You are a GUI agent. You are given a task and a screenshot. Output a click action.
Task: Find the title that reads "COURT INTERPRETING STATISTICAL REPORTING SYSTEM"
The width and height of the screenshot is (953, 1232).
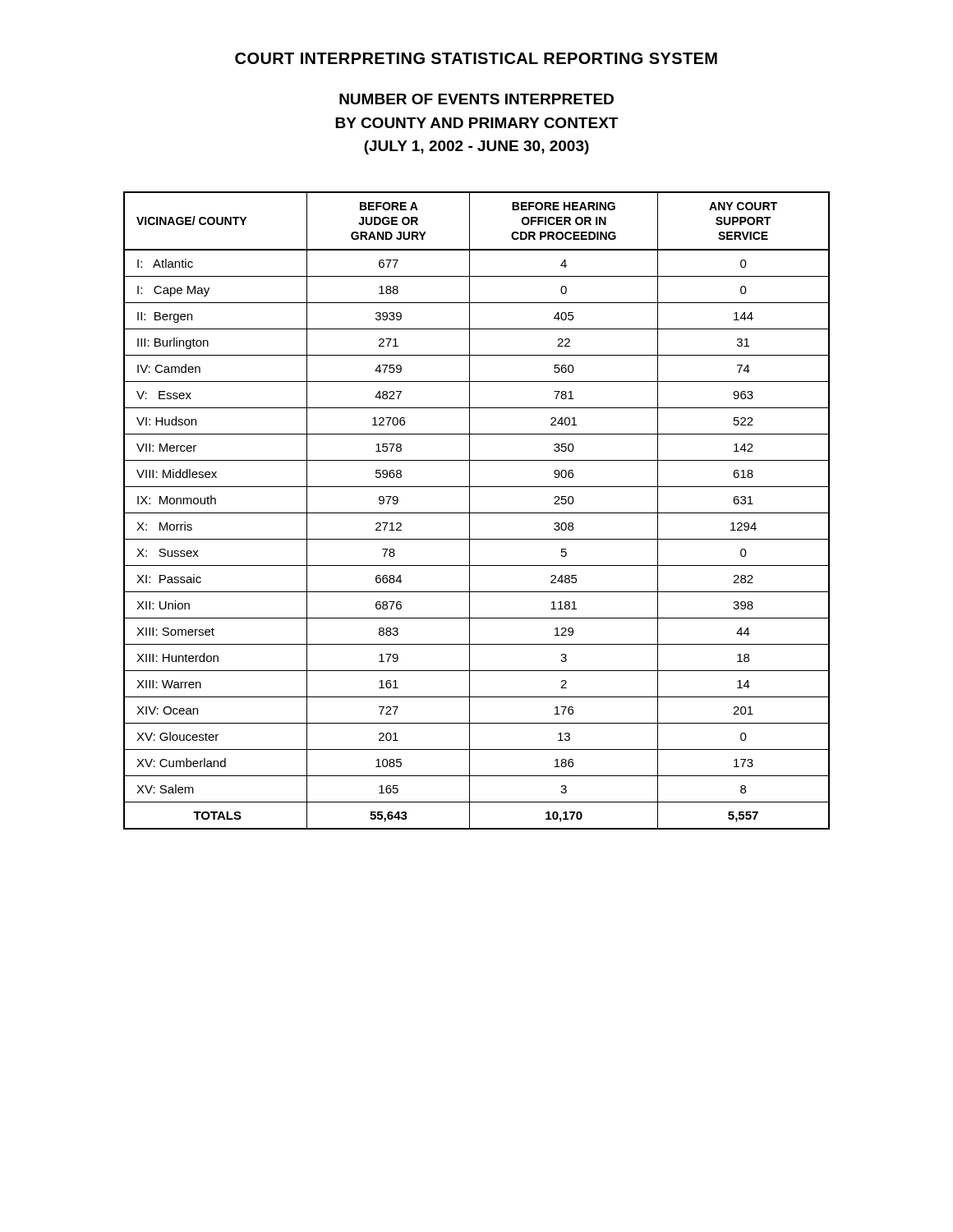[476, 58]
